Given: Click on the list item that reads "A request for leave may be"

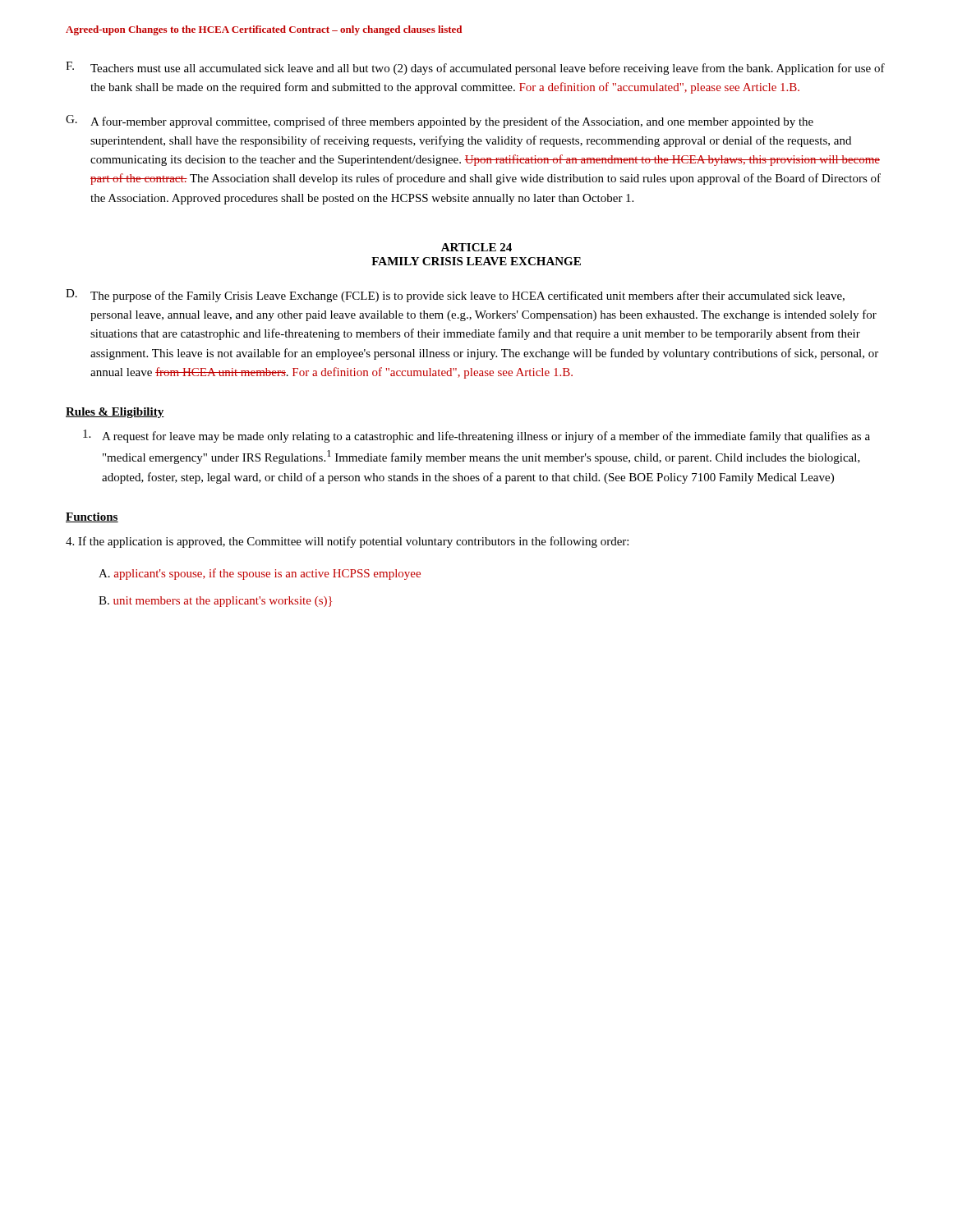Looking at the screenshot, I should tap(485, 457).
